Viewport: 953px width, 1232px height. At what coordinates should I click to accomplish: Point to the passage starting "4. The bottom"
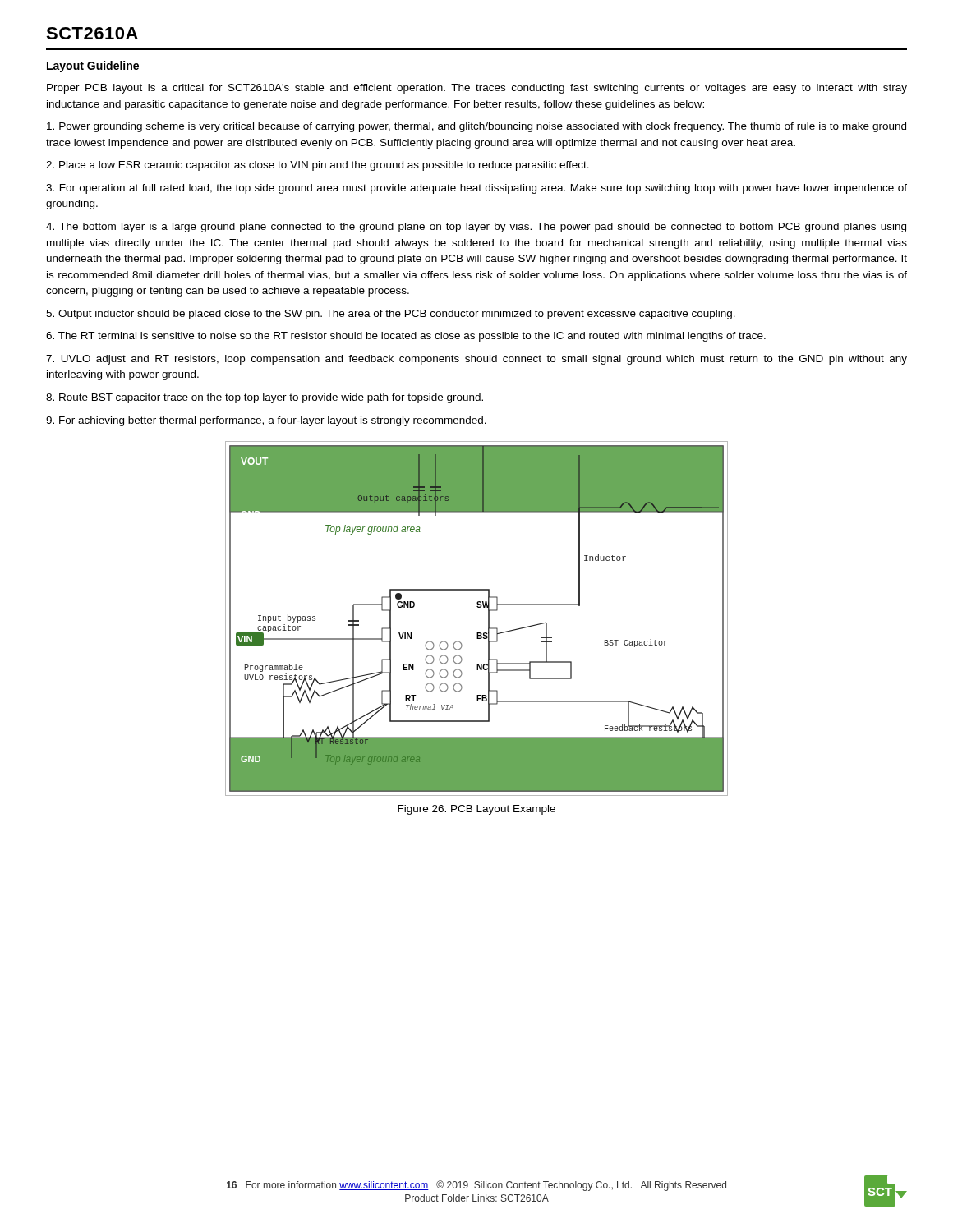point(476,258)
